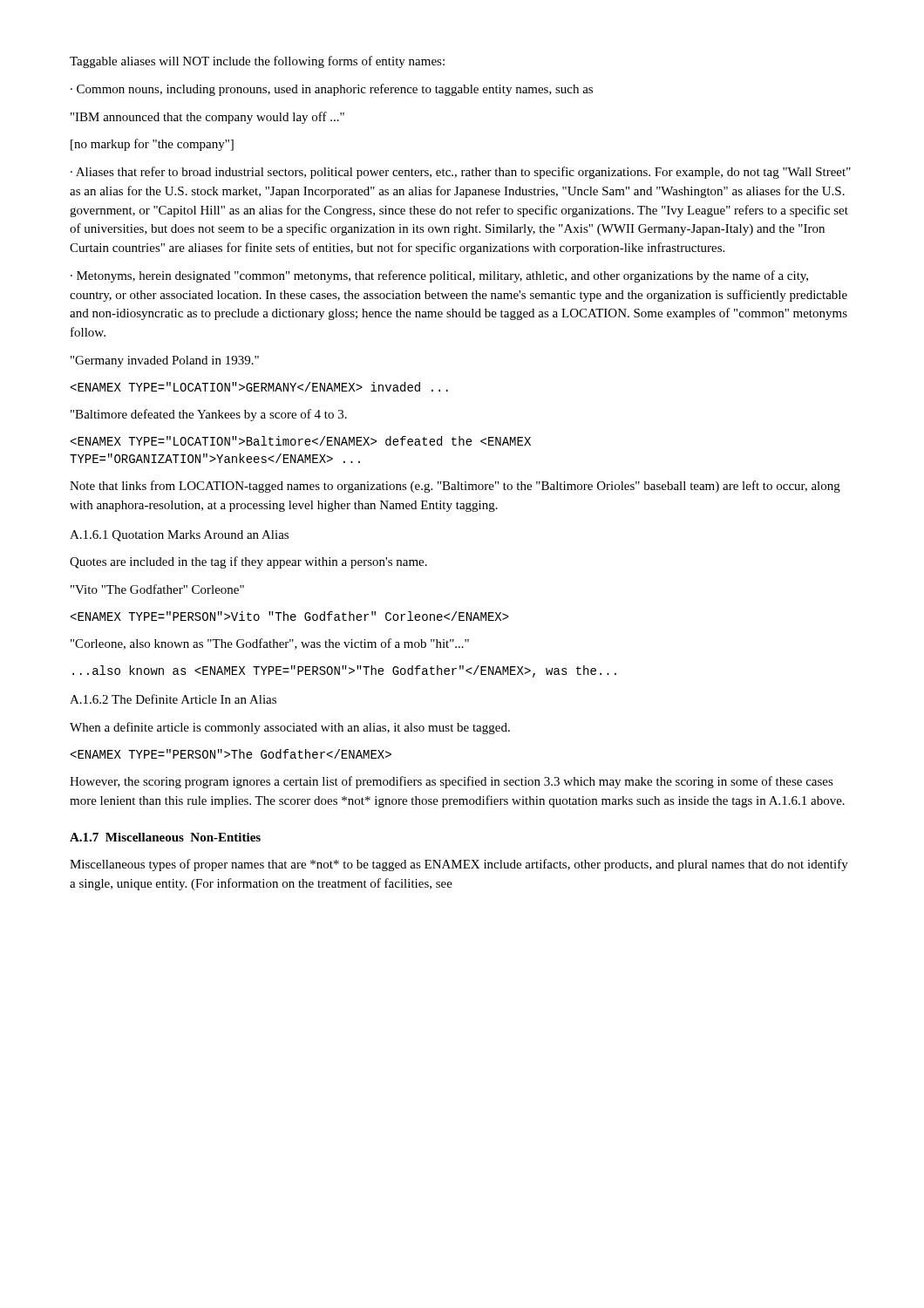Where does it say ""Germany invaded Poland in 1939.""?
Viewport: 924px width, 1308px height.
click(165, 361)
